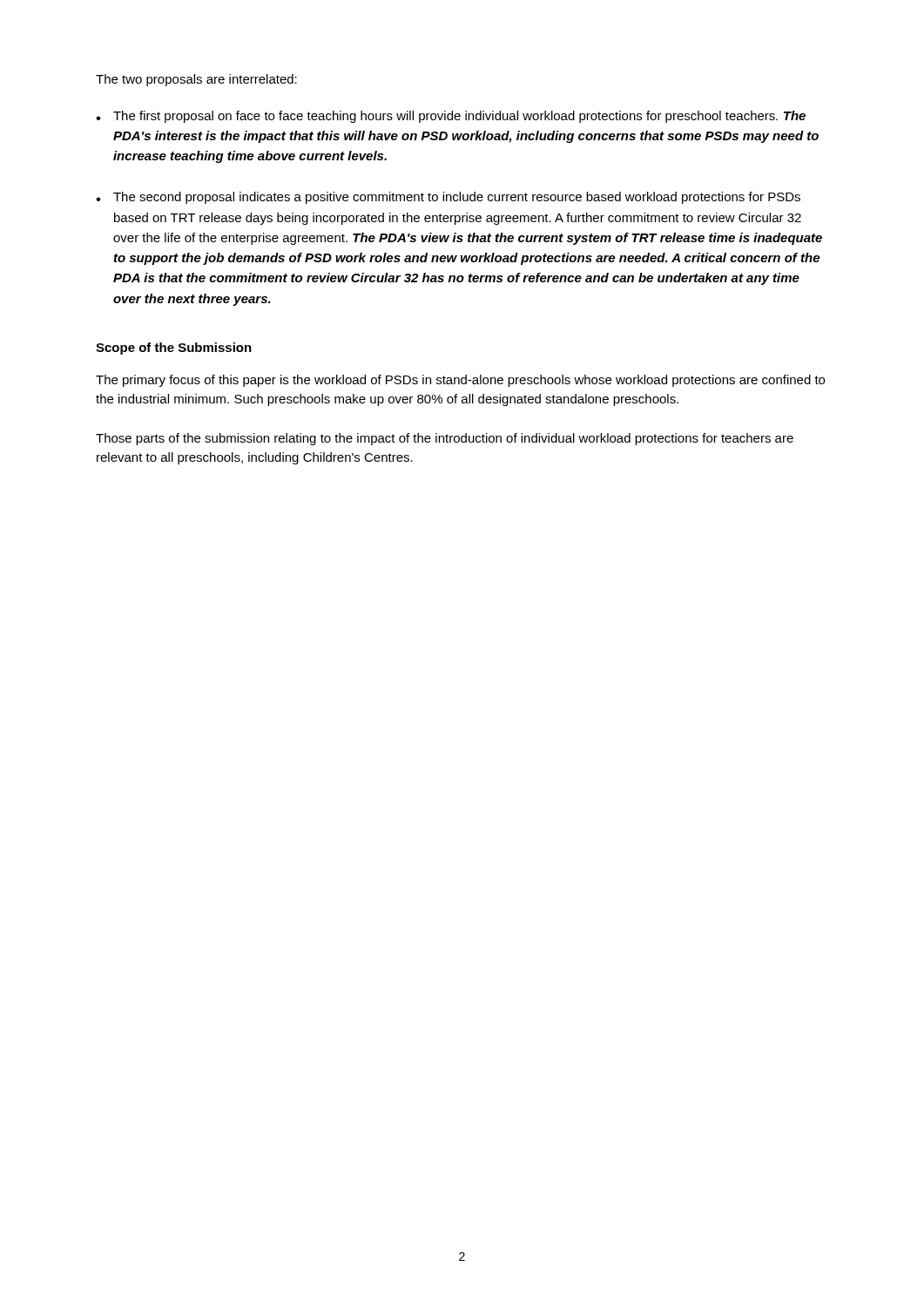Find the block on this page that starts "Those parts of the submission"
924x1307 pixels.
445,447
